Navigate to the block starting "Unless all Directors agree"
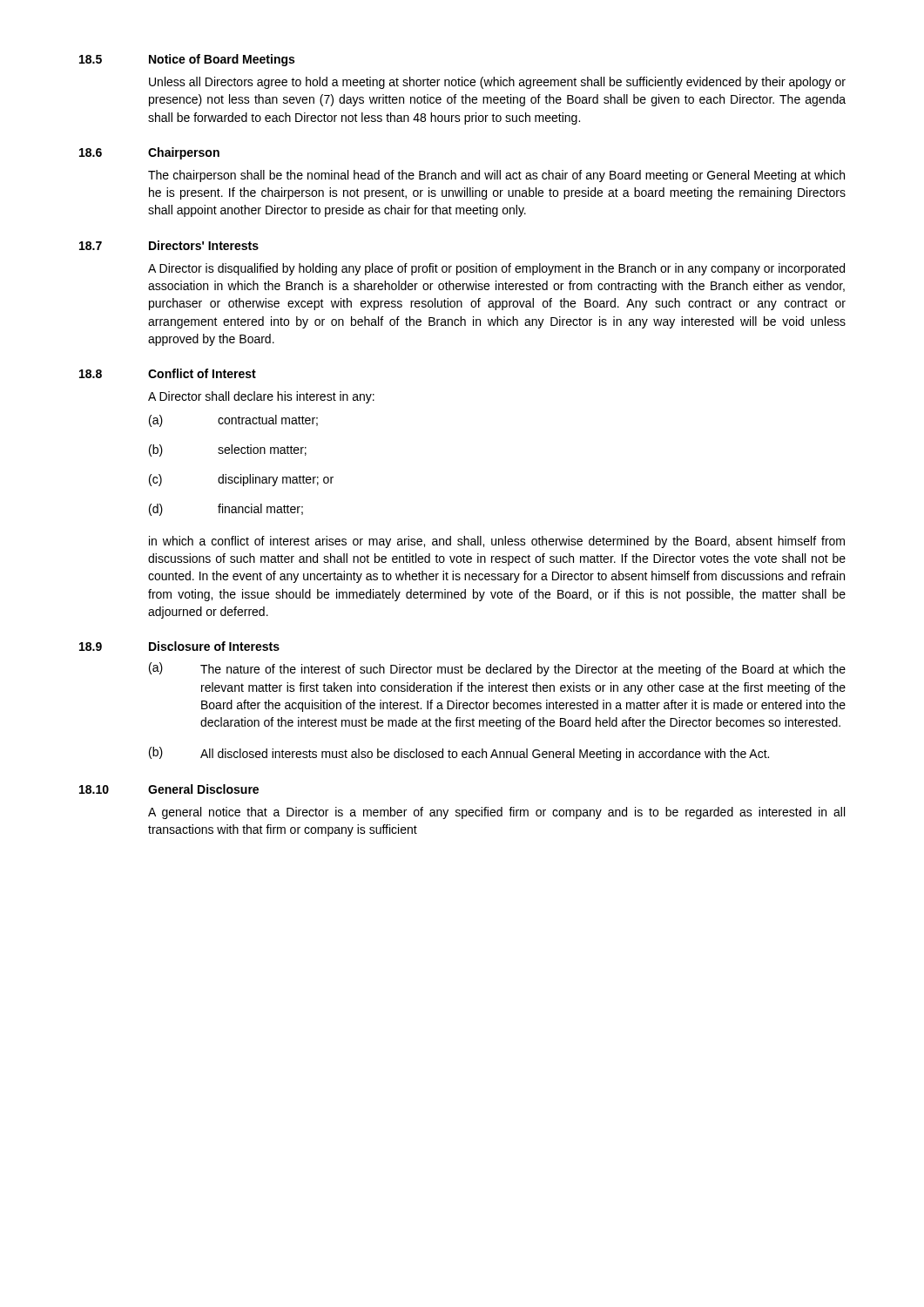 pos(497,100)
